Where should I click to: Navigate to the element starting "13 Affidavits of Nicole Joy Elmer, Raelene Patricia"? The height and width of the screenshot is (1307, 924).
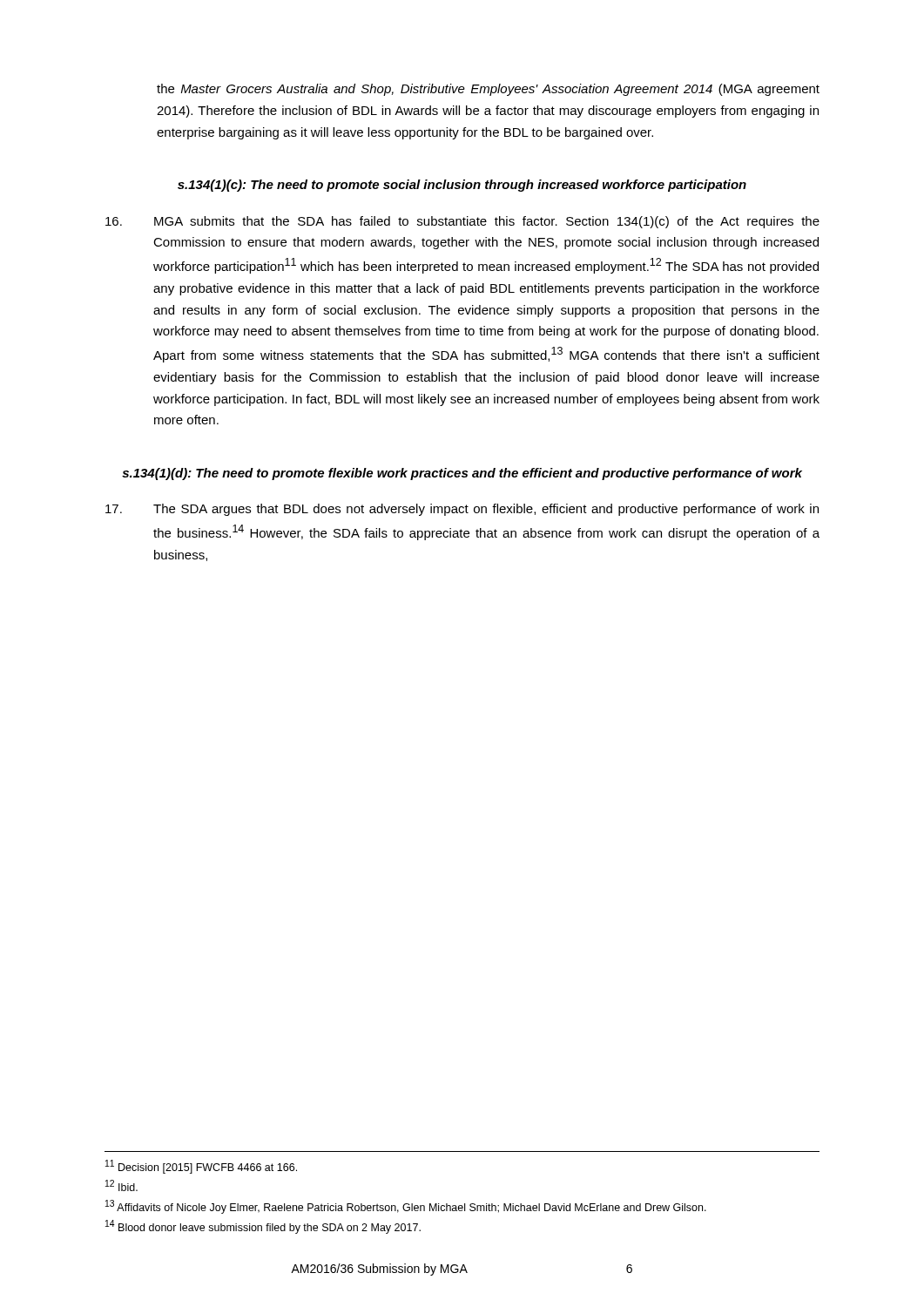click(x=406, y=1207)
